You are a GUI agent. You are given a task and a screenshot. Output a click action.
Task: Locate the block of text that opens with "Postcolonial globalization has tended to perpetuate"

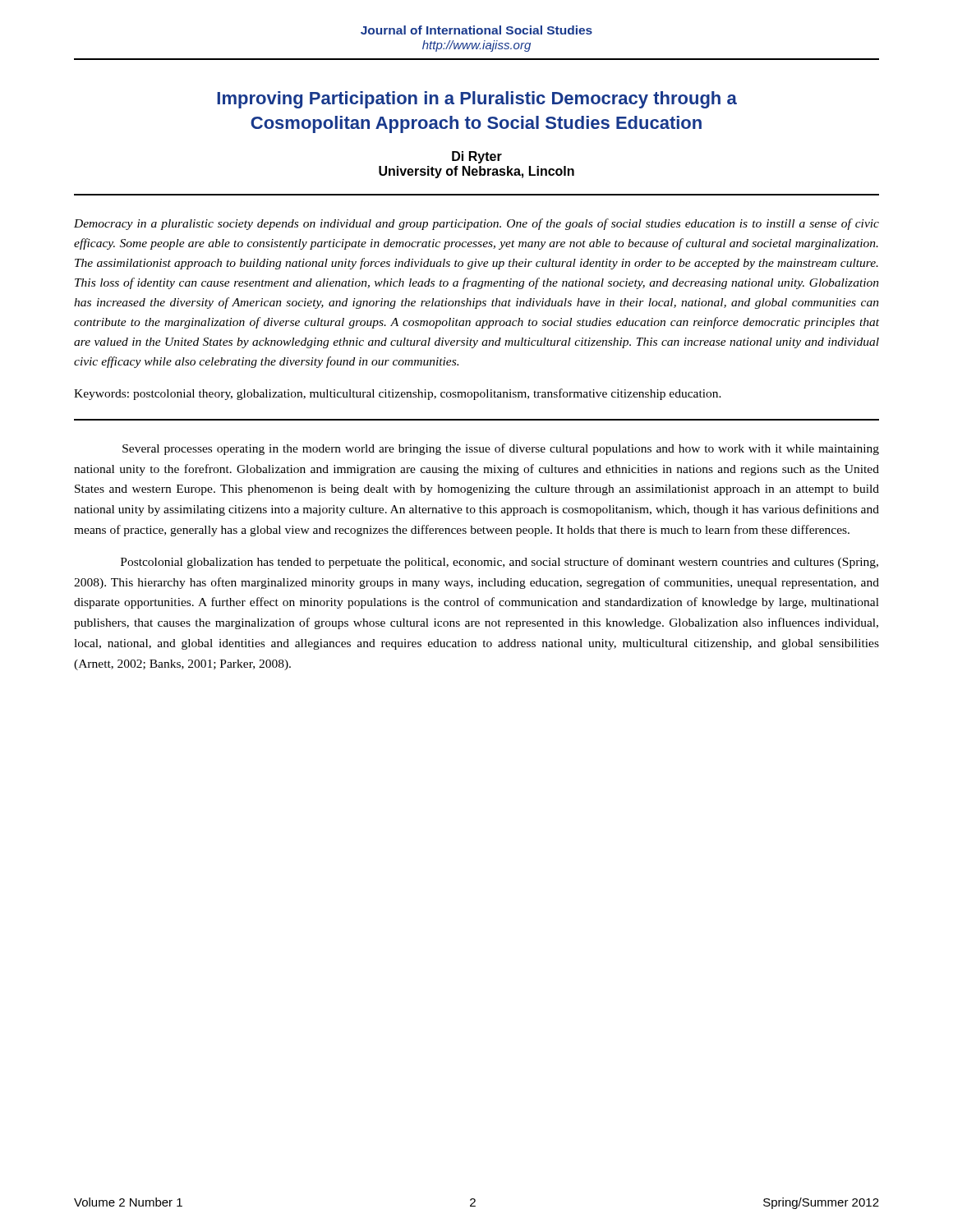pos(476,613)
